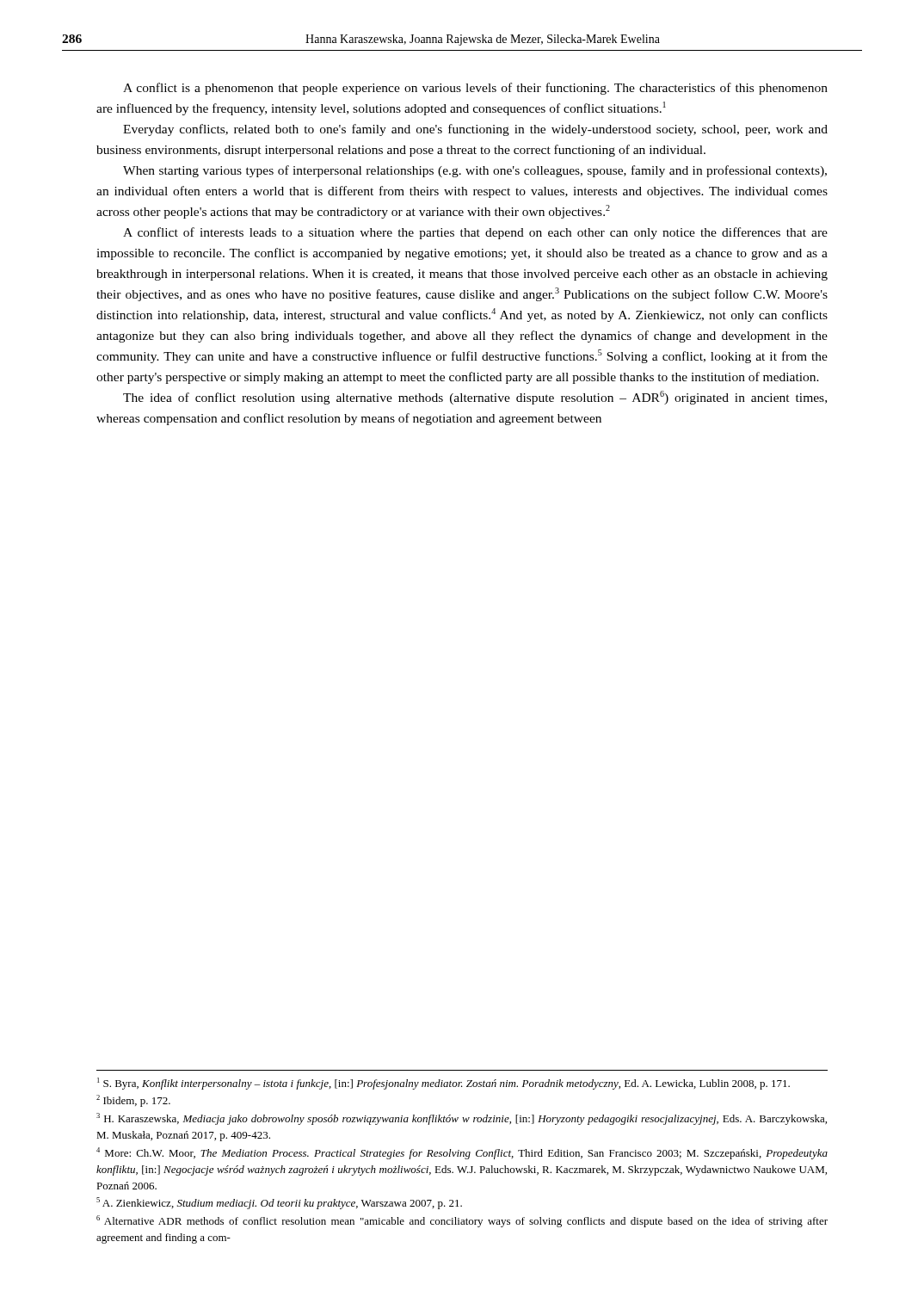Screen dimensions: 1291x924
Task: Find the text block that reads "Everyday conflicts, related both to one's family and"
Action: click(x=462, y=139)
